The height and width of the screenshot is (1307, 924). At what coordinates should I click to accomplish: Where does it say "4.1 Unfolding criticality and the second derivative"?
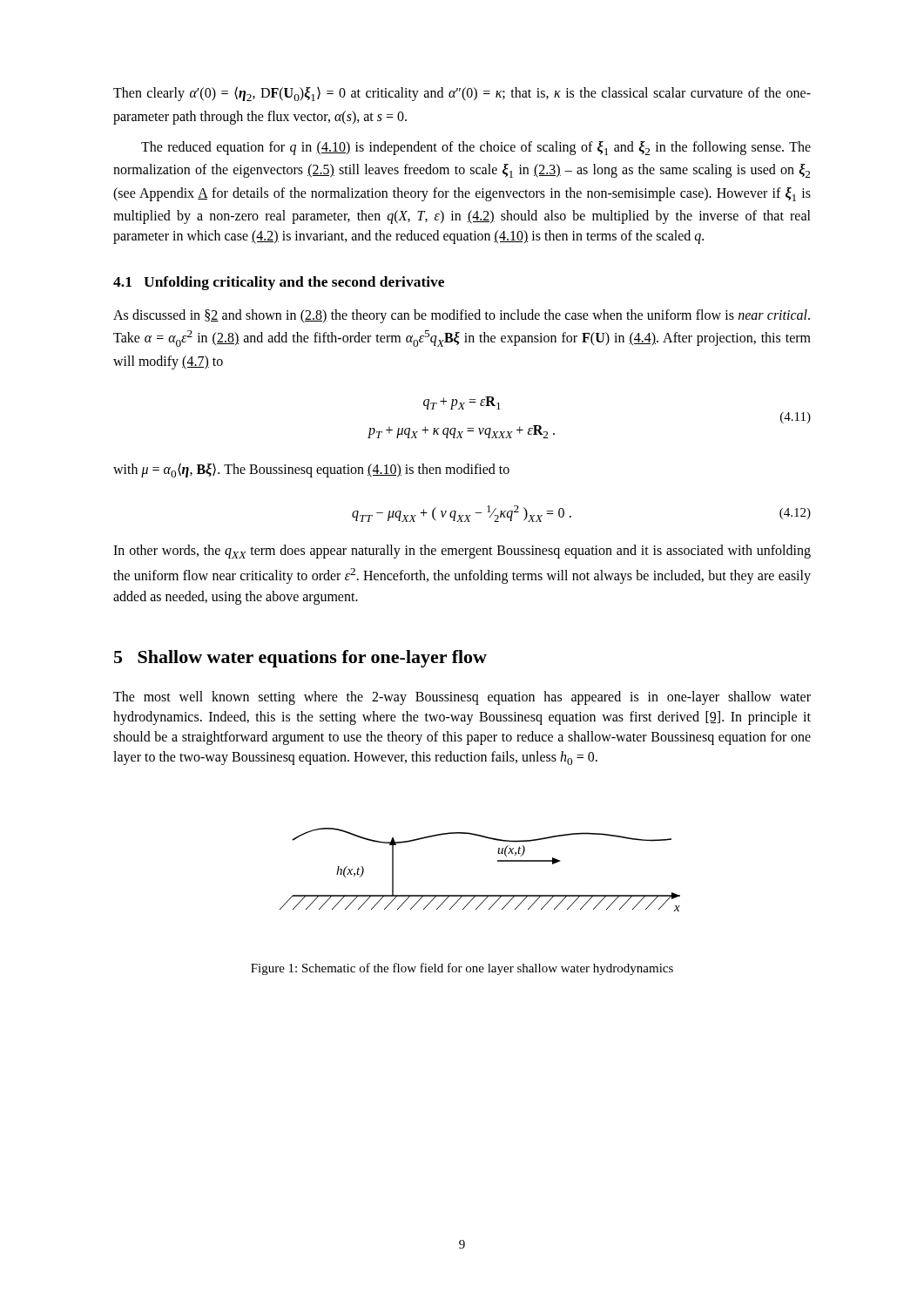click(x=279, y=281)
